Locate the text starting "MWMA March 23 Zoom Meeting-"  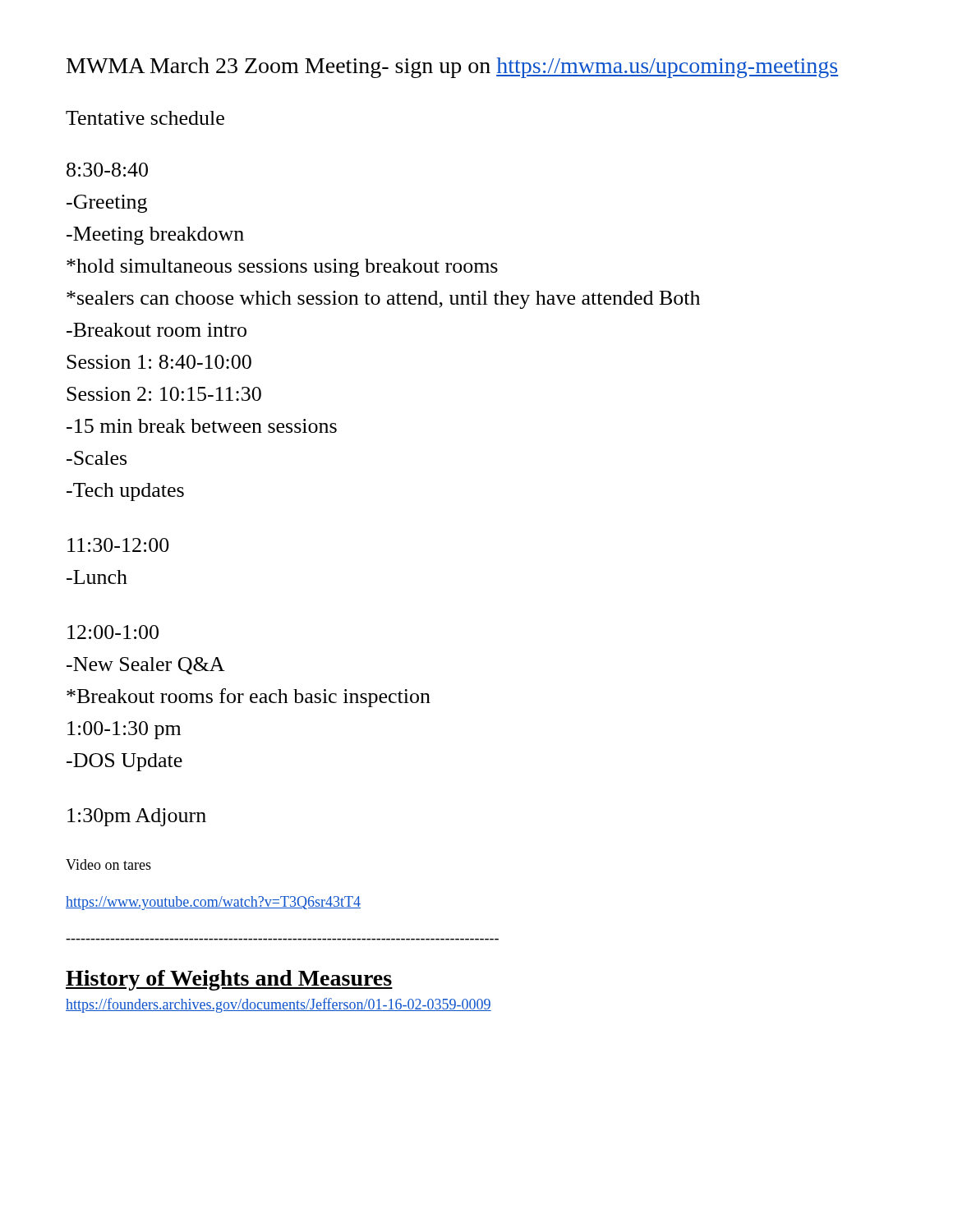[x=452, y=65]
